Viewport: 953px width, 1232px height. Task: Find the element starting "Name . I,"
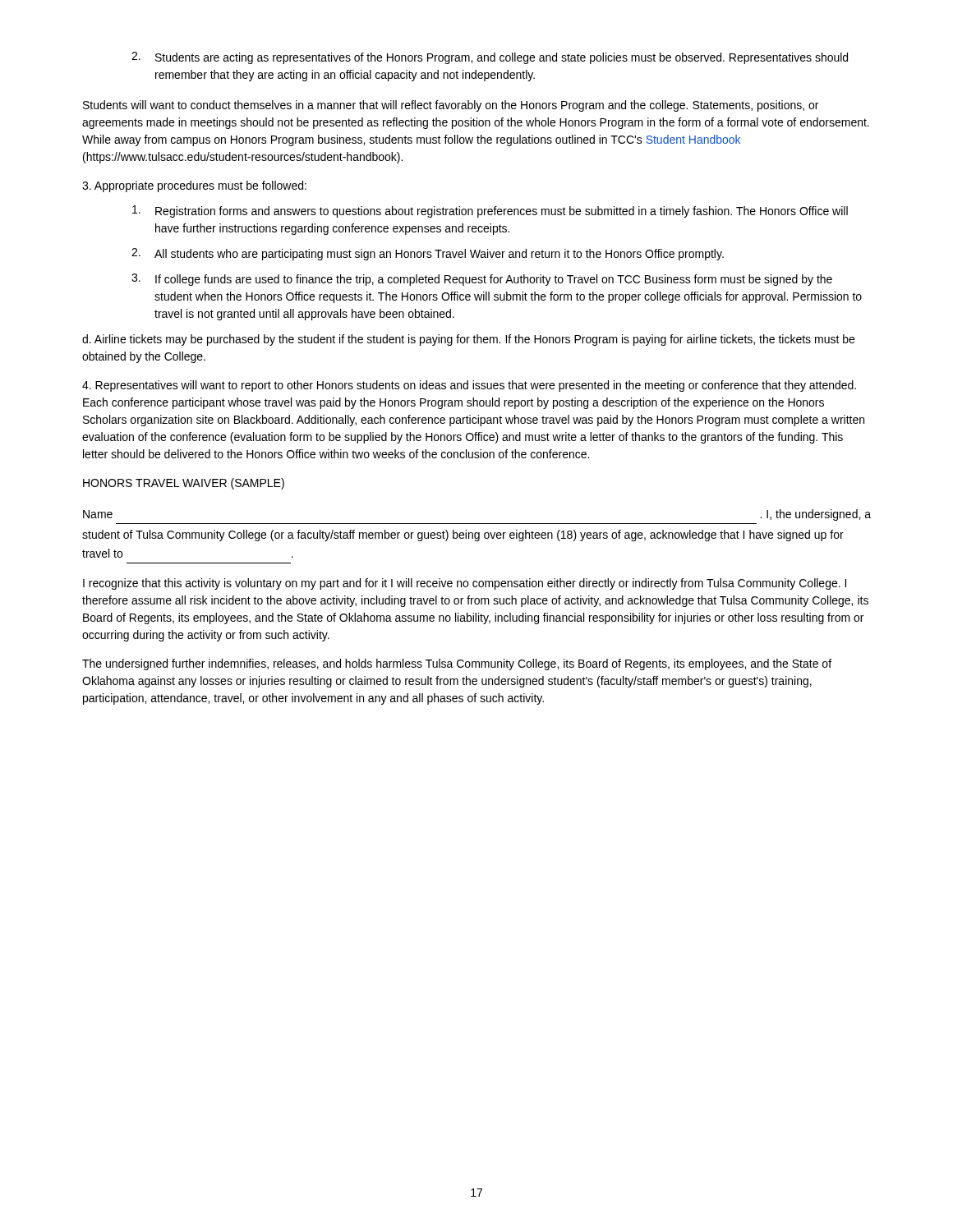(476, 534)
